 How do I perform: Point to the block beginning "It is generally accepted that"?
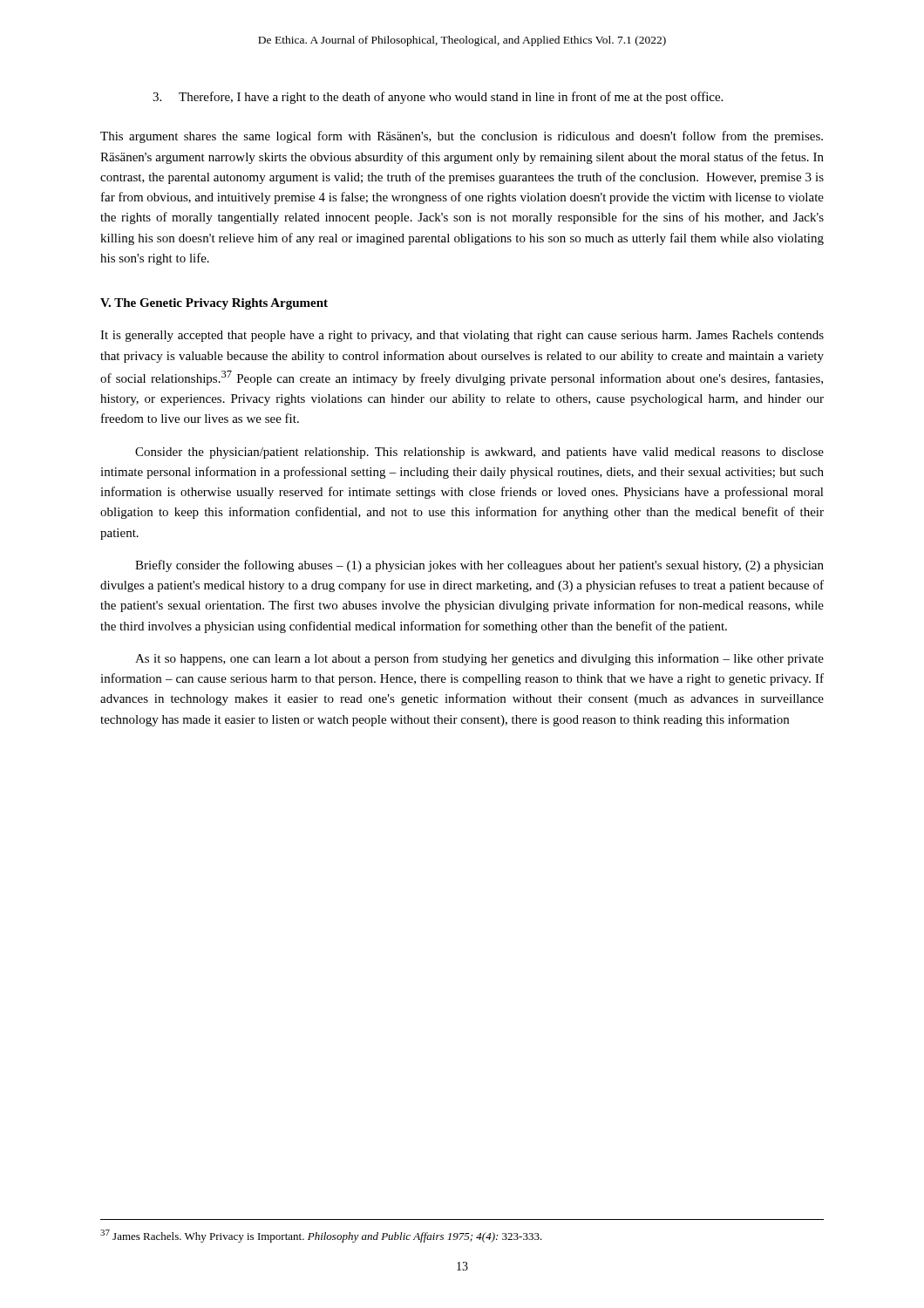[x=462, y=377]
